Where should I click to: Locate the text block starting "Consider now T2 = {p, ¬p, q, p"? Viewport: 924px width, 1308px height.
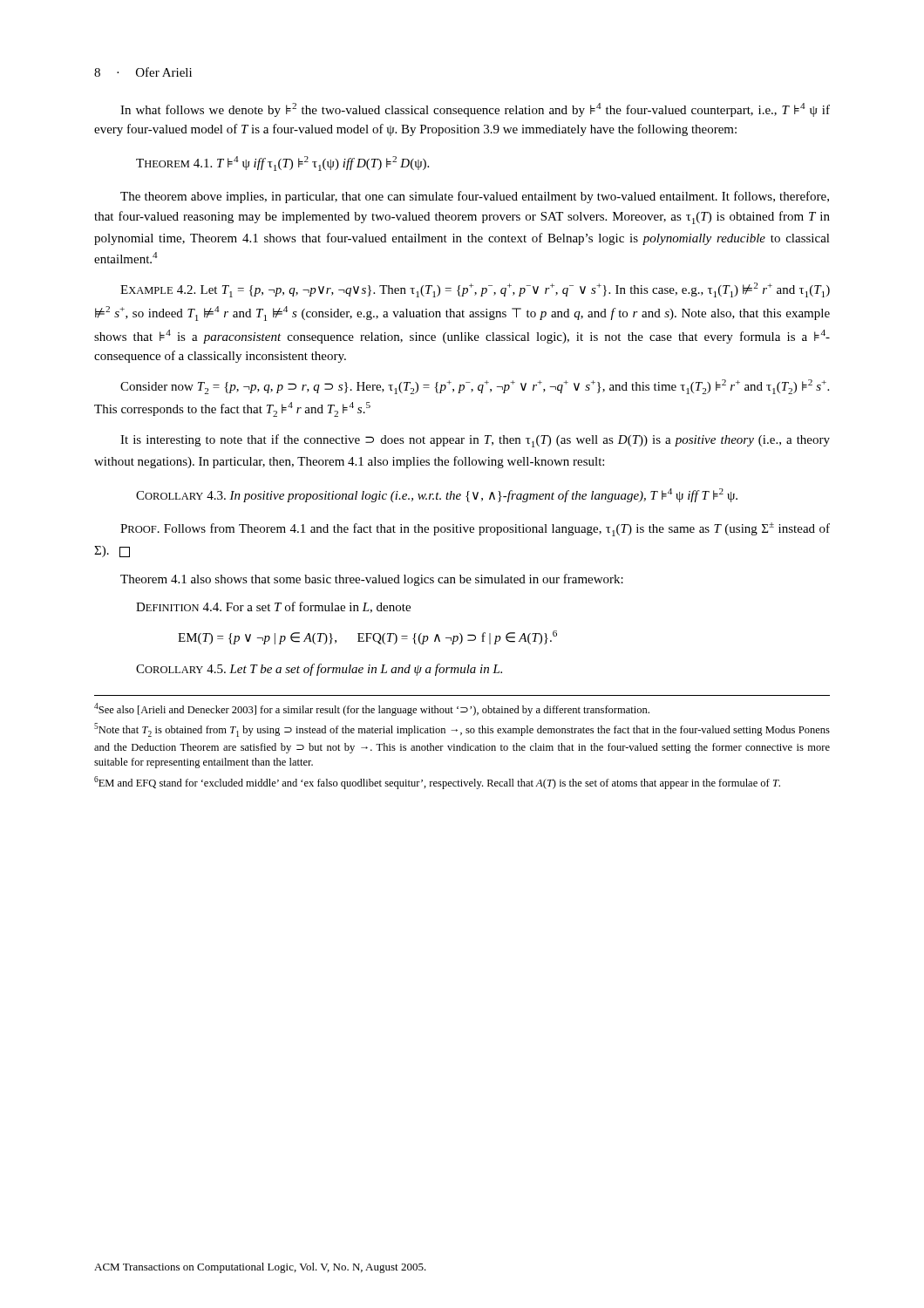tap(462, 398)
